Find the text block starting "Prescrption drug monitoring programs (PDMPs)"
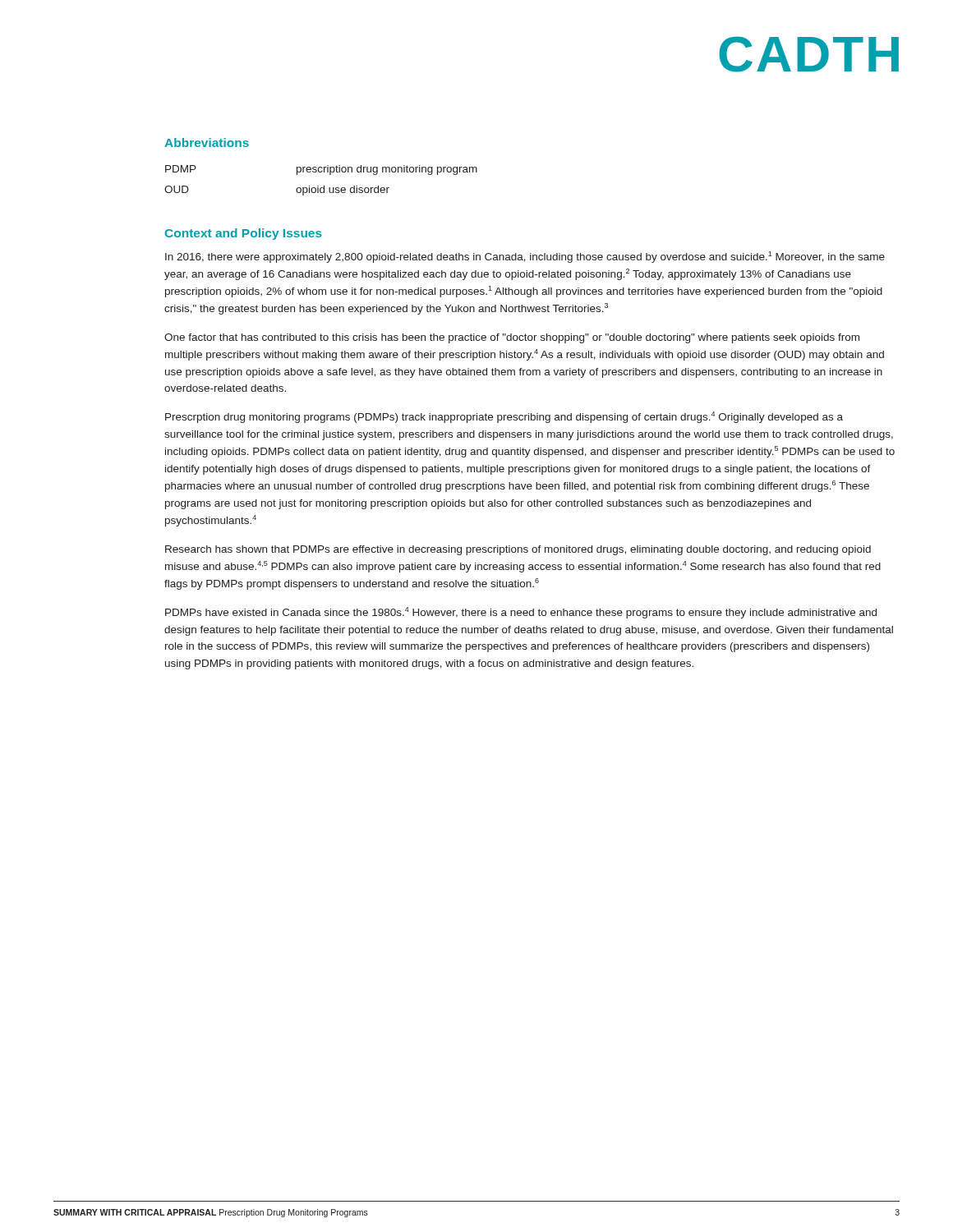Image resolution: width=953 pixels, height=1232 pixels. pyautogui.click(x=530, y=468)
